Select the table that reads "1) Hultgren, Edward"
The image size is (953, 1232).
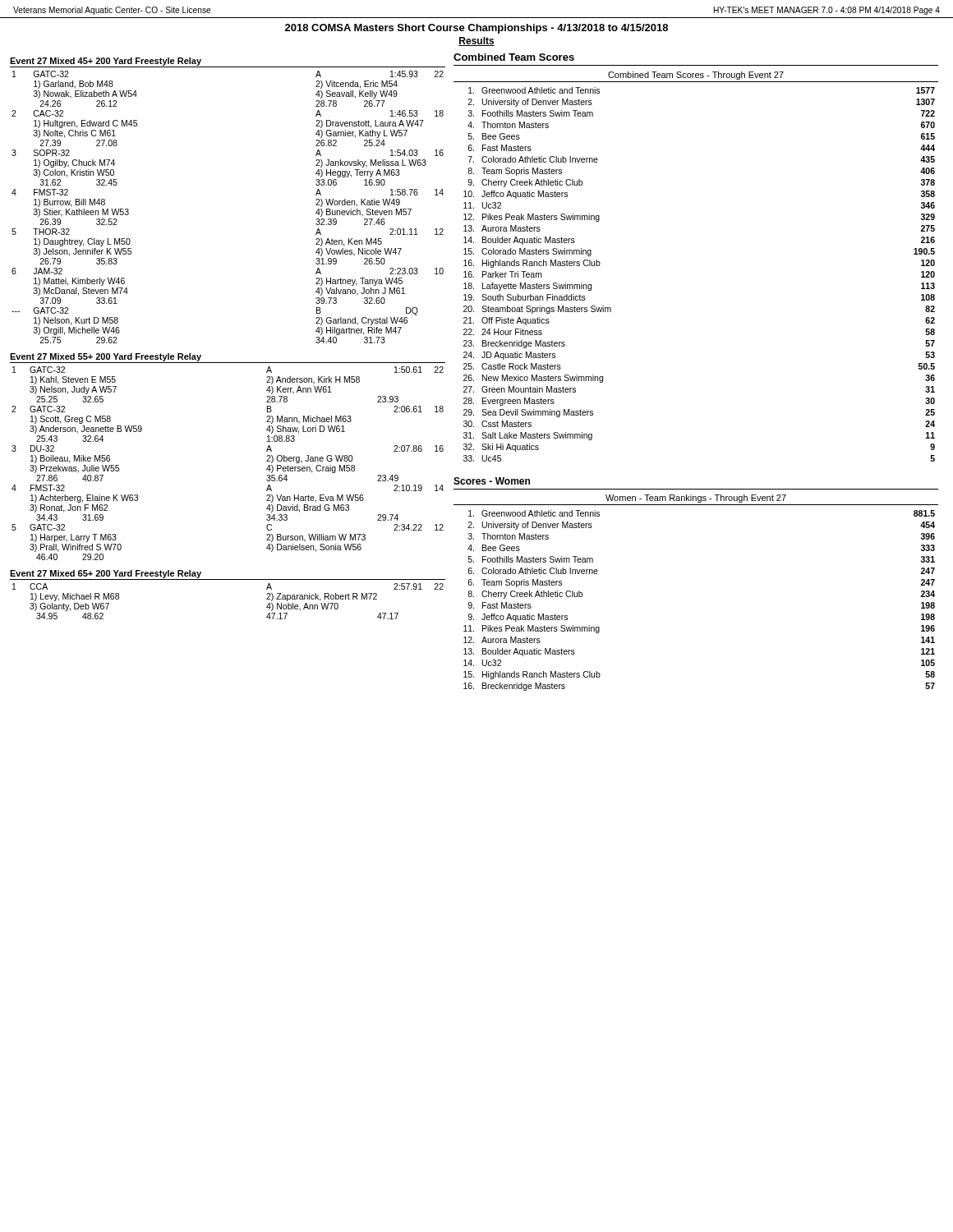228,207
